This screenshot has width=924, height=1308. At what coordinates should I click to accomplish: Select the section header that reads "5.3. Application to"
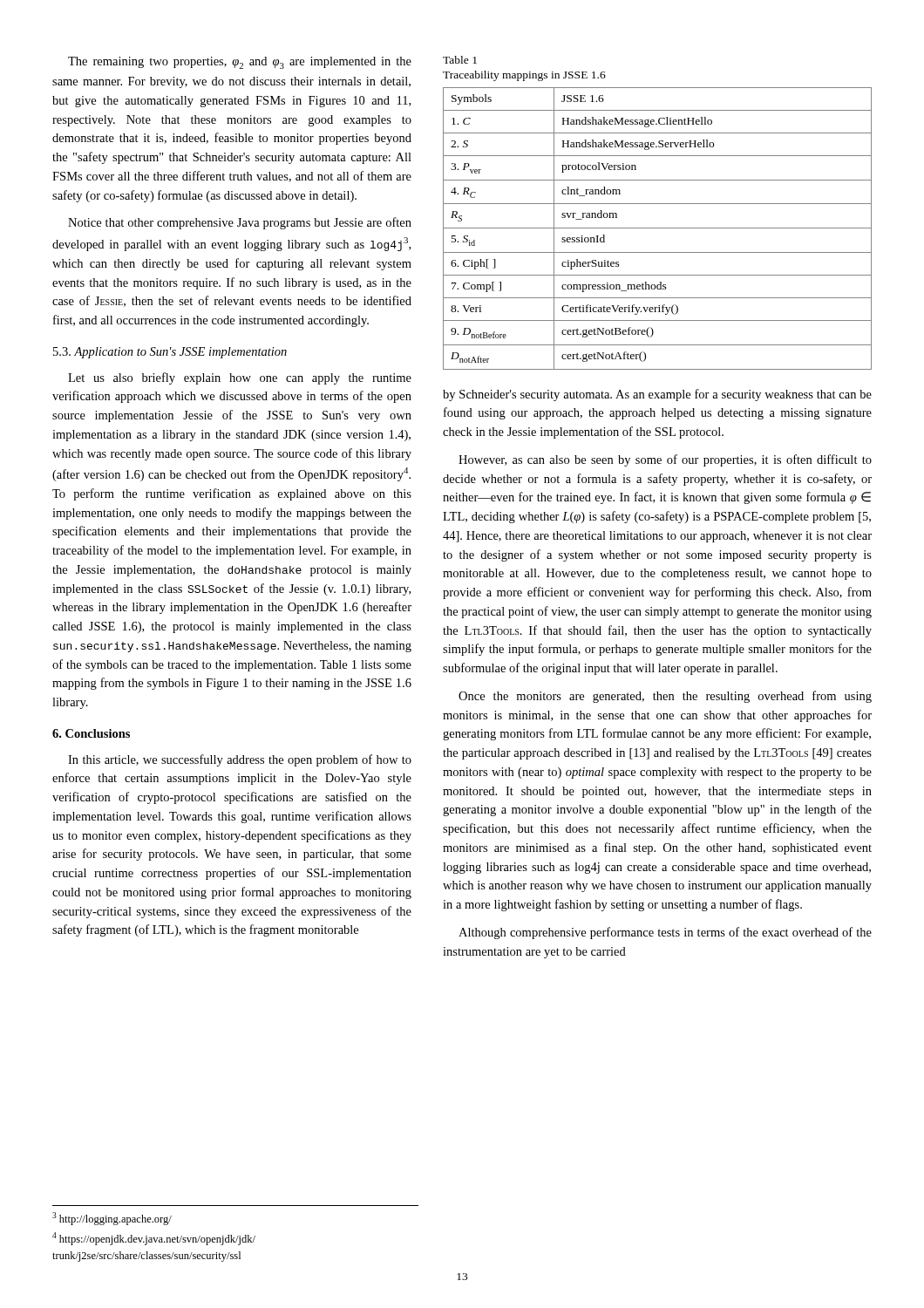click(232, 352)
